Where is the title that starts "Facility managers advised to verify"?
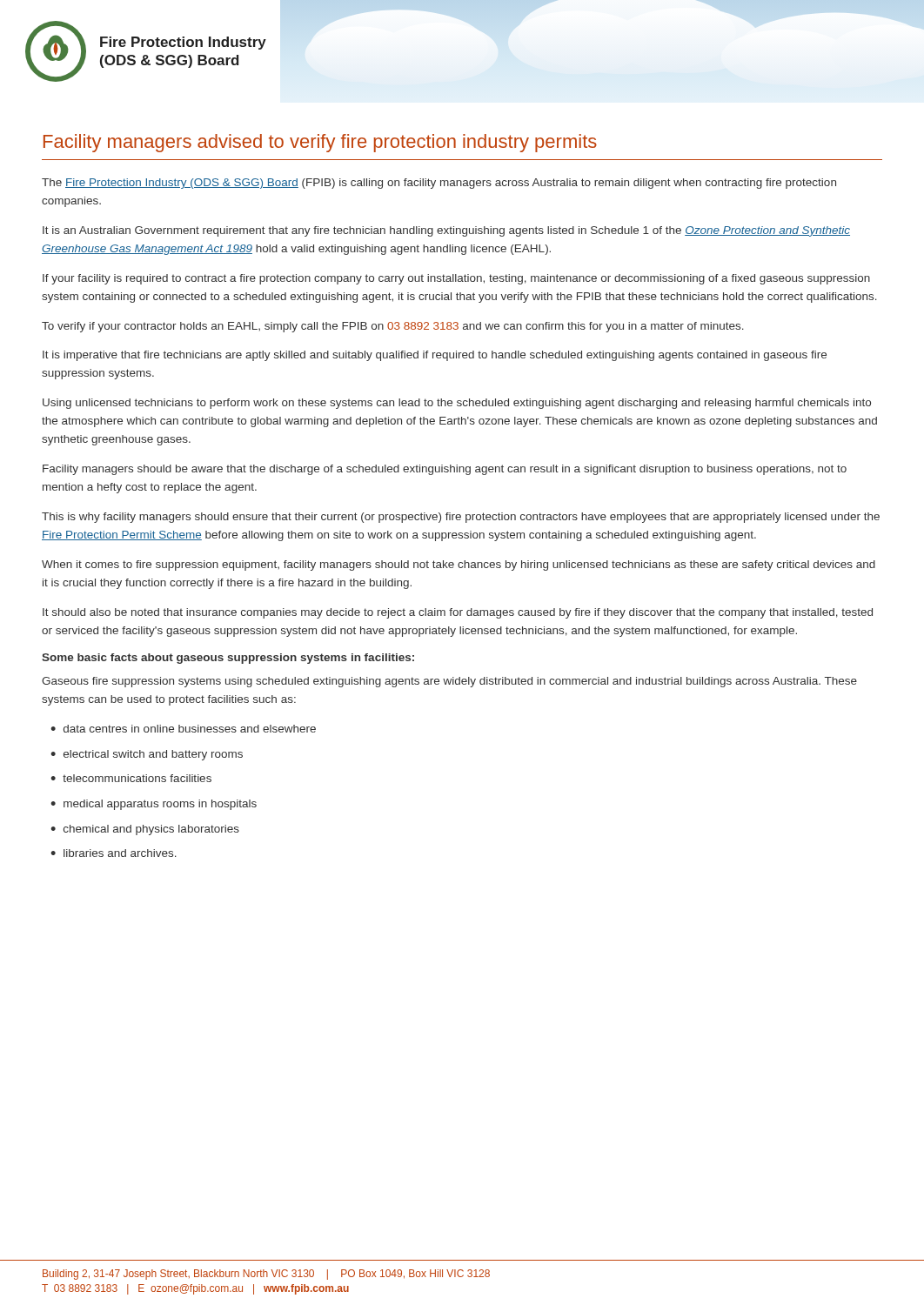Screen dimensions: 1305x924 (319, 141)
